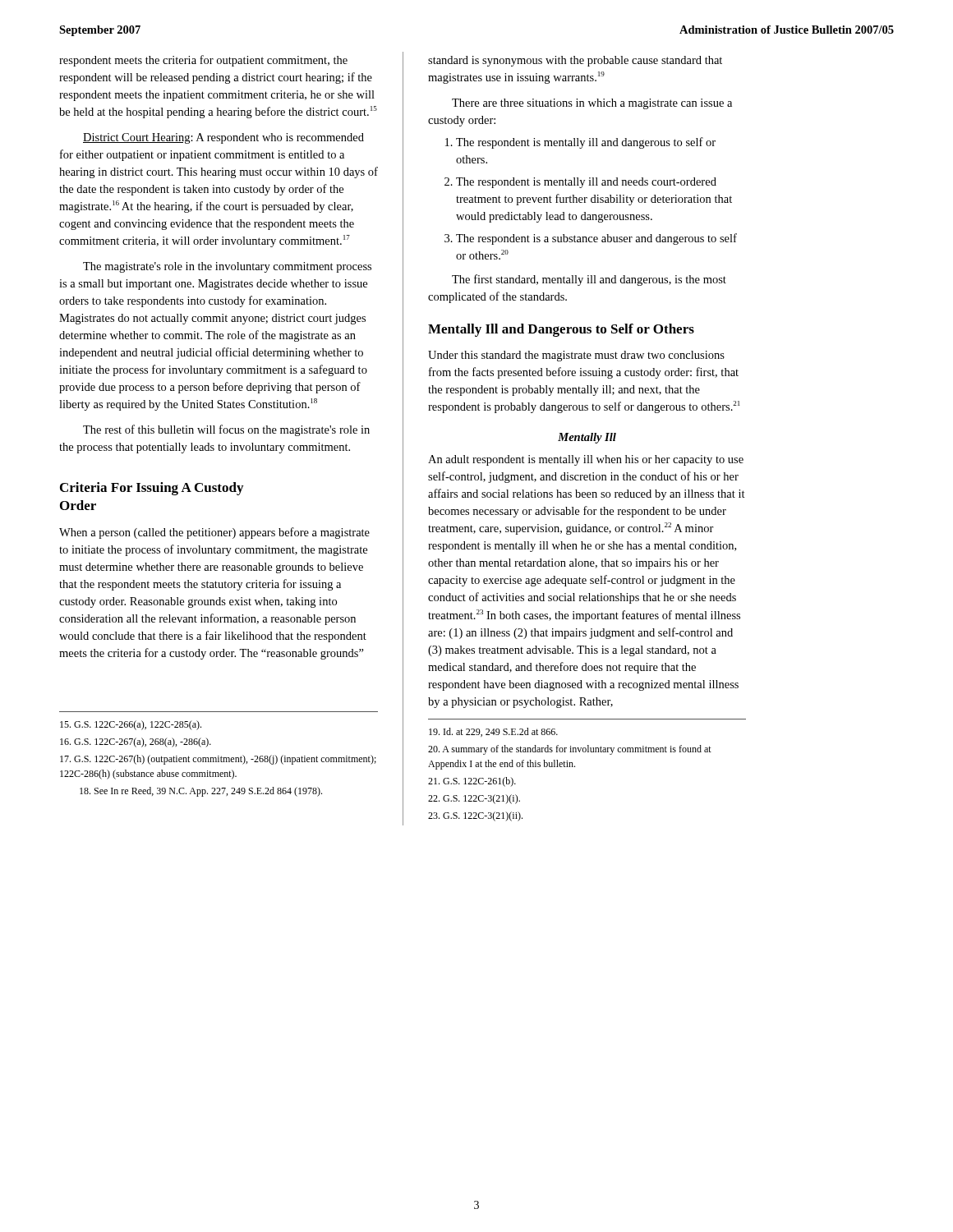This screenshot has height=1232, width=953.
Task: Locate the block of text that opens with "District Court Hearing: A respondent who"
Action: tap(219, 189)
